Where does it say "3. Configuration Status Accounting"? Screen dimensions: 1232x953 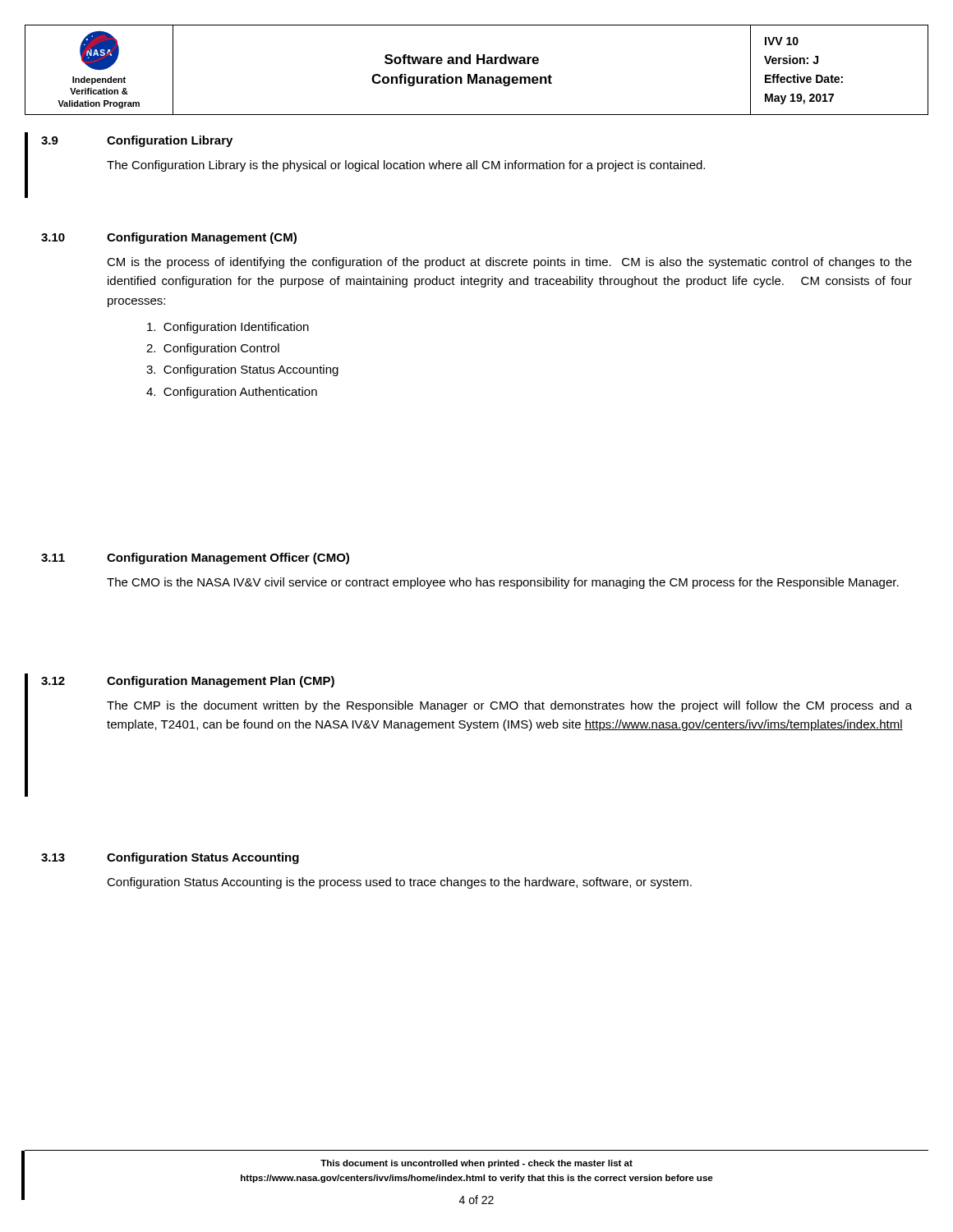click(x=242, y=369)
